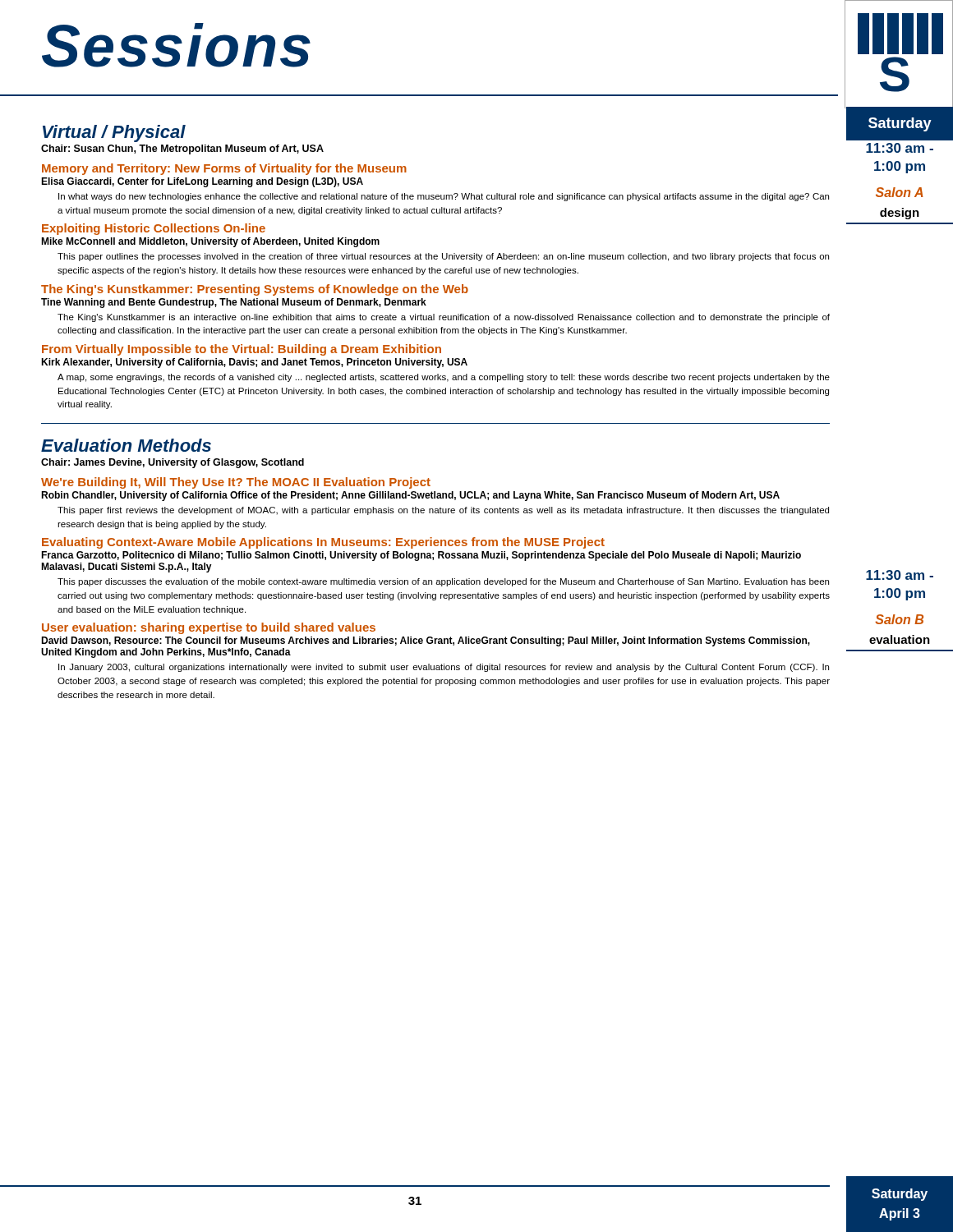Find the text block that reads "Tine Wanning and Bente"
953x1232 pixels.
(x=234, y=302)
